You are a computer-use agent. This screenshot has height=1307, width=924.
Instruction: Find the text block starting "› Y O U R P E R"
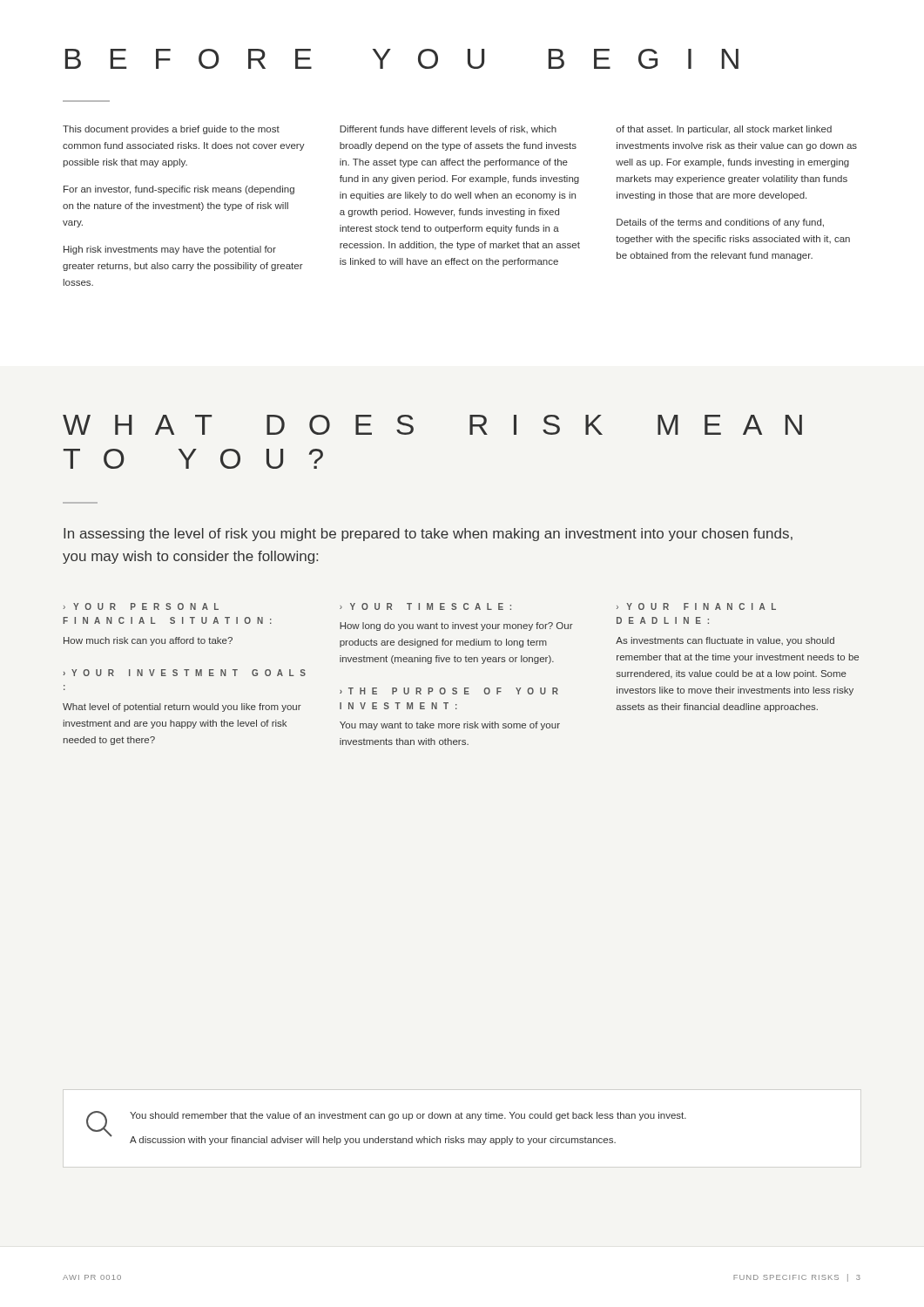tap(185, 624)
